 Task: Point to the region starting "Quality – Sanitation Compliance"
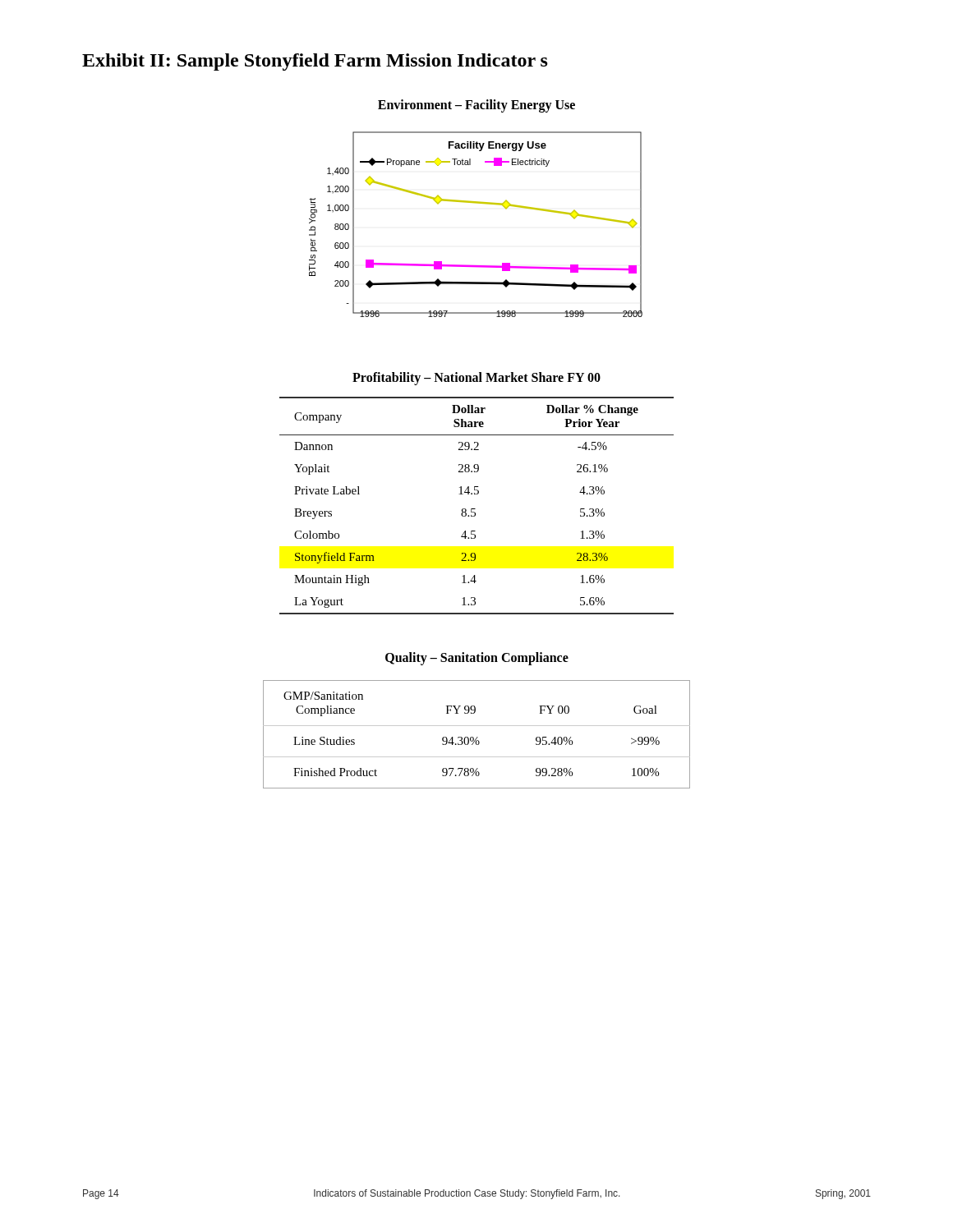coord(476,657)
